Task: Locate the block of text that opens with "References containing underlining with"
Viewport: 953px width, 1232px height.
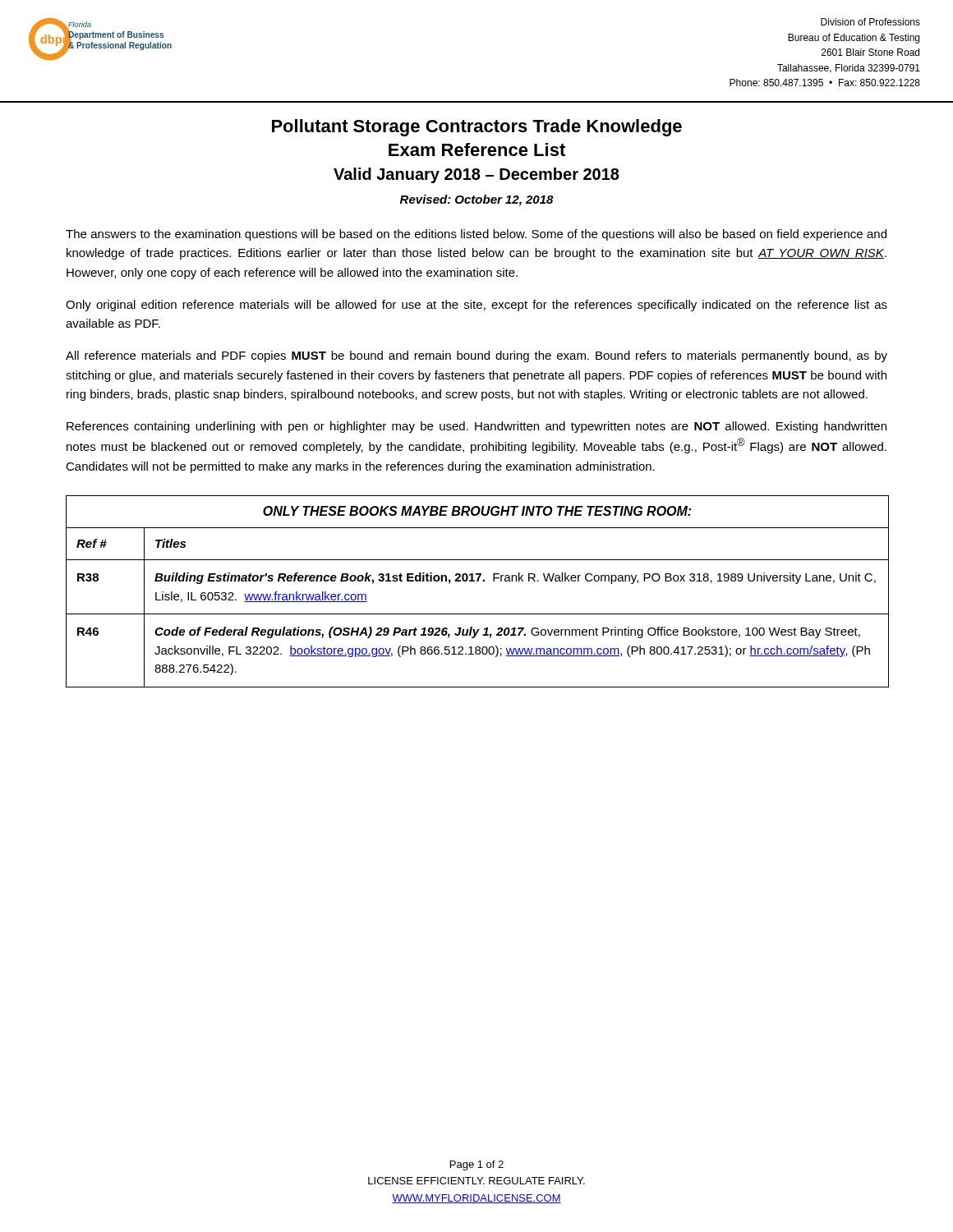Action: click(x=476, y=446)
